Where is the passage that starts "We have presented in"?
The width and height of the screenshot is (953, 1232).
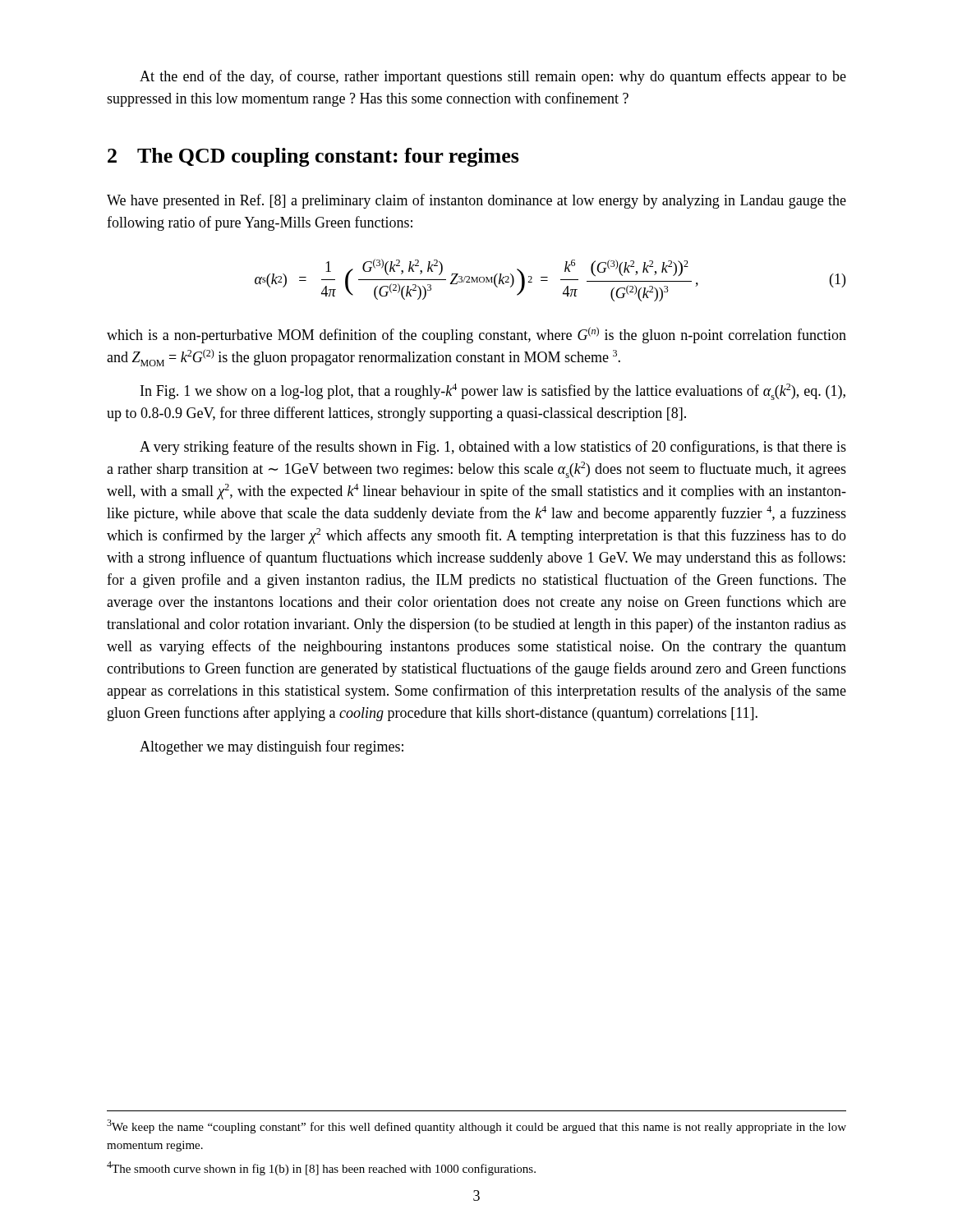[x=476, y=211]
